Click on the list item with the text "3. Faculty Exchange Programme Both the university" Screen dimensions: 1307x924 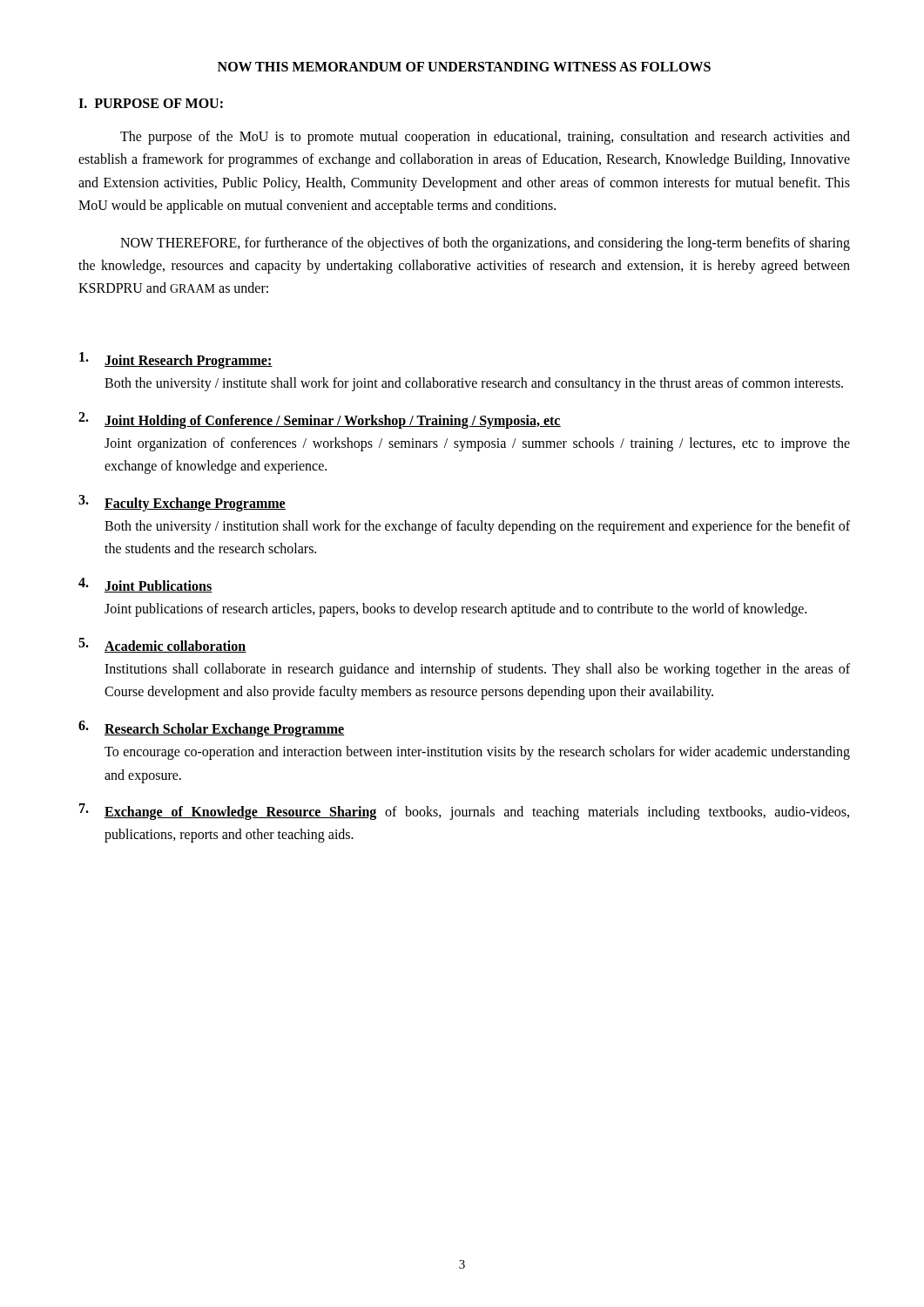(464, 527)
